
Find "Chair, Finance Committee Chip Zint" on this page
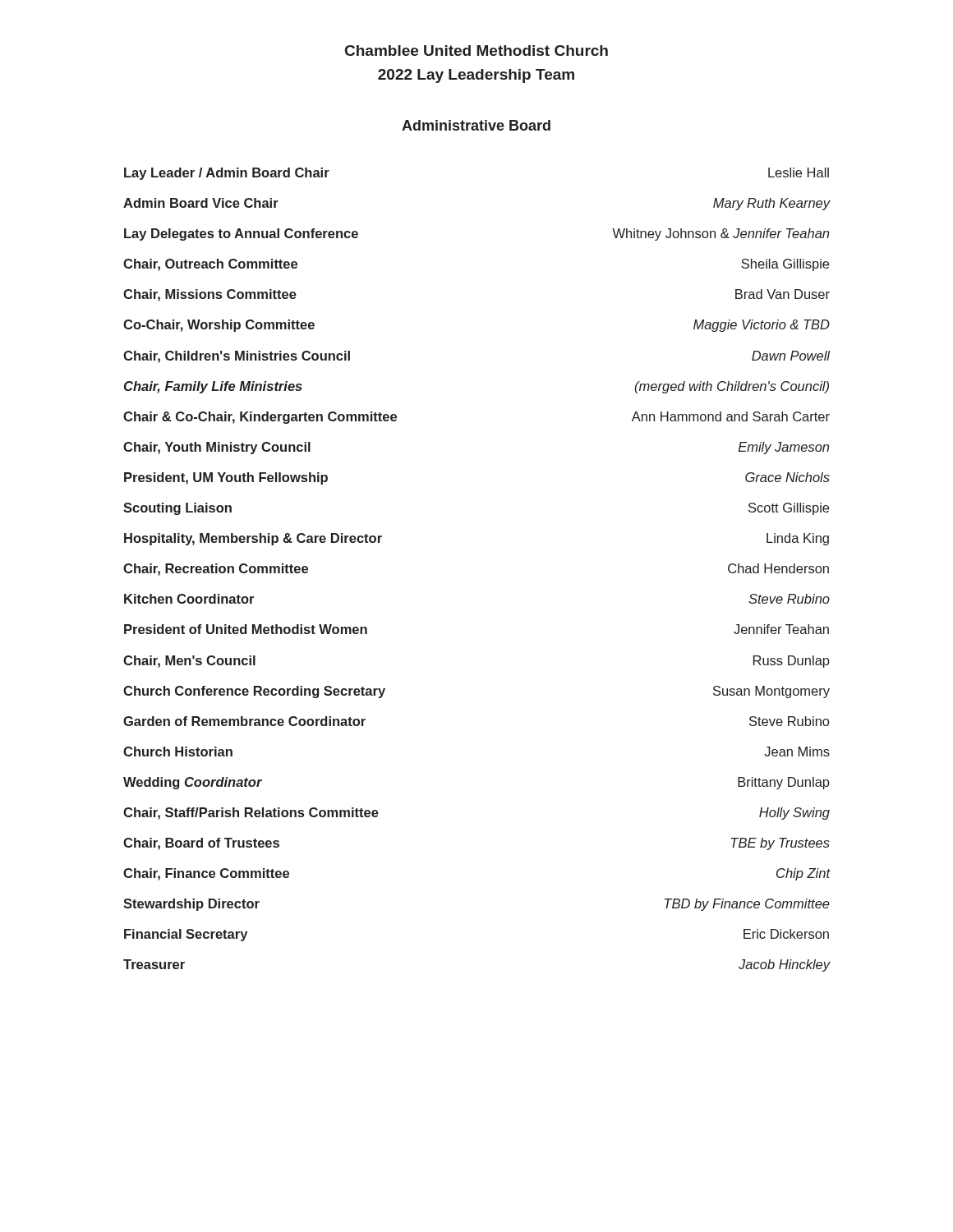click(203, 874)
